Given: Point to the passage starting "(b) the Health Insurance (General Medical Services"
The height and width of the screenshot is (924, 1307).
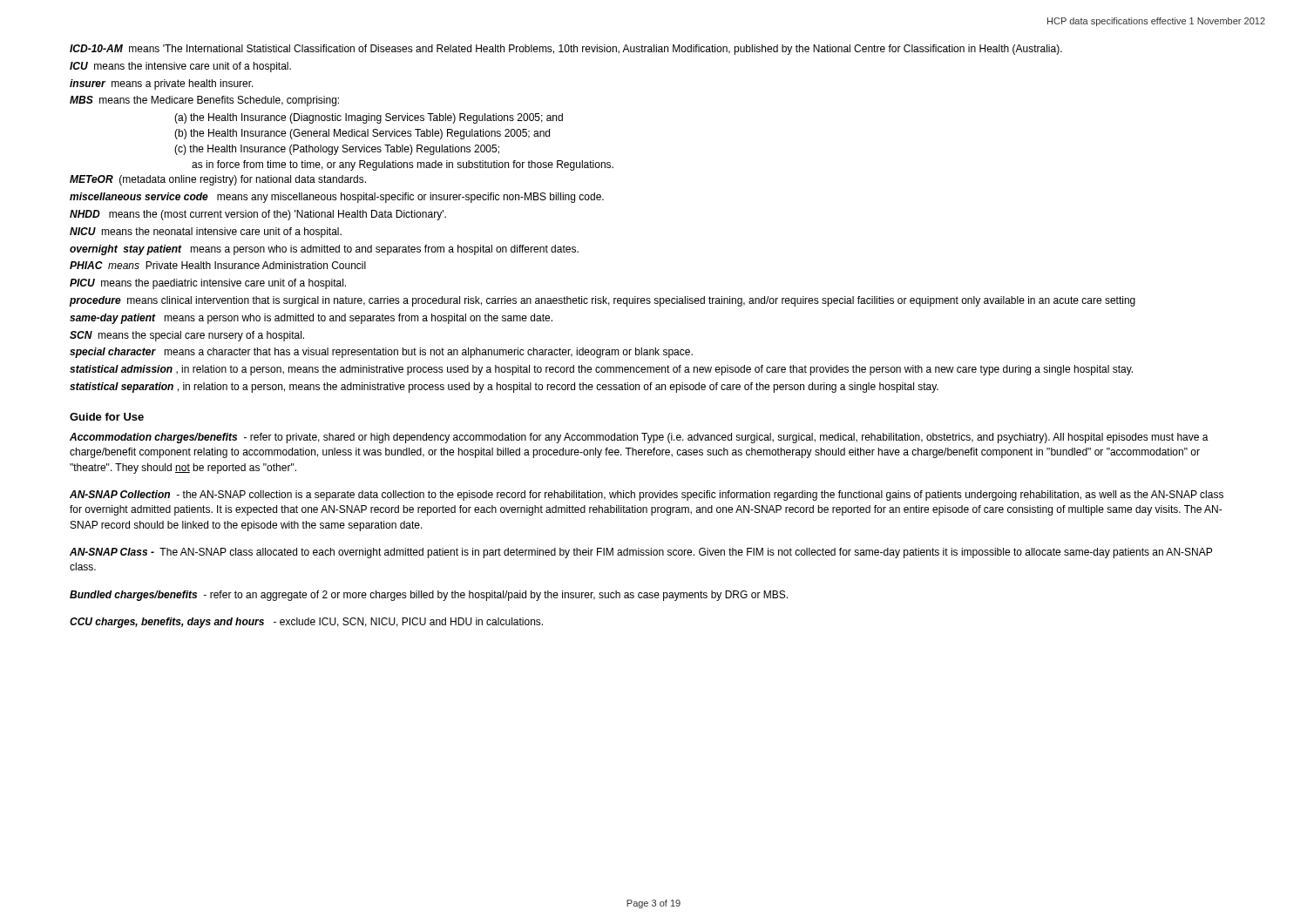Looking at the screenshot, I should coord(362,133).
